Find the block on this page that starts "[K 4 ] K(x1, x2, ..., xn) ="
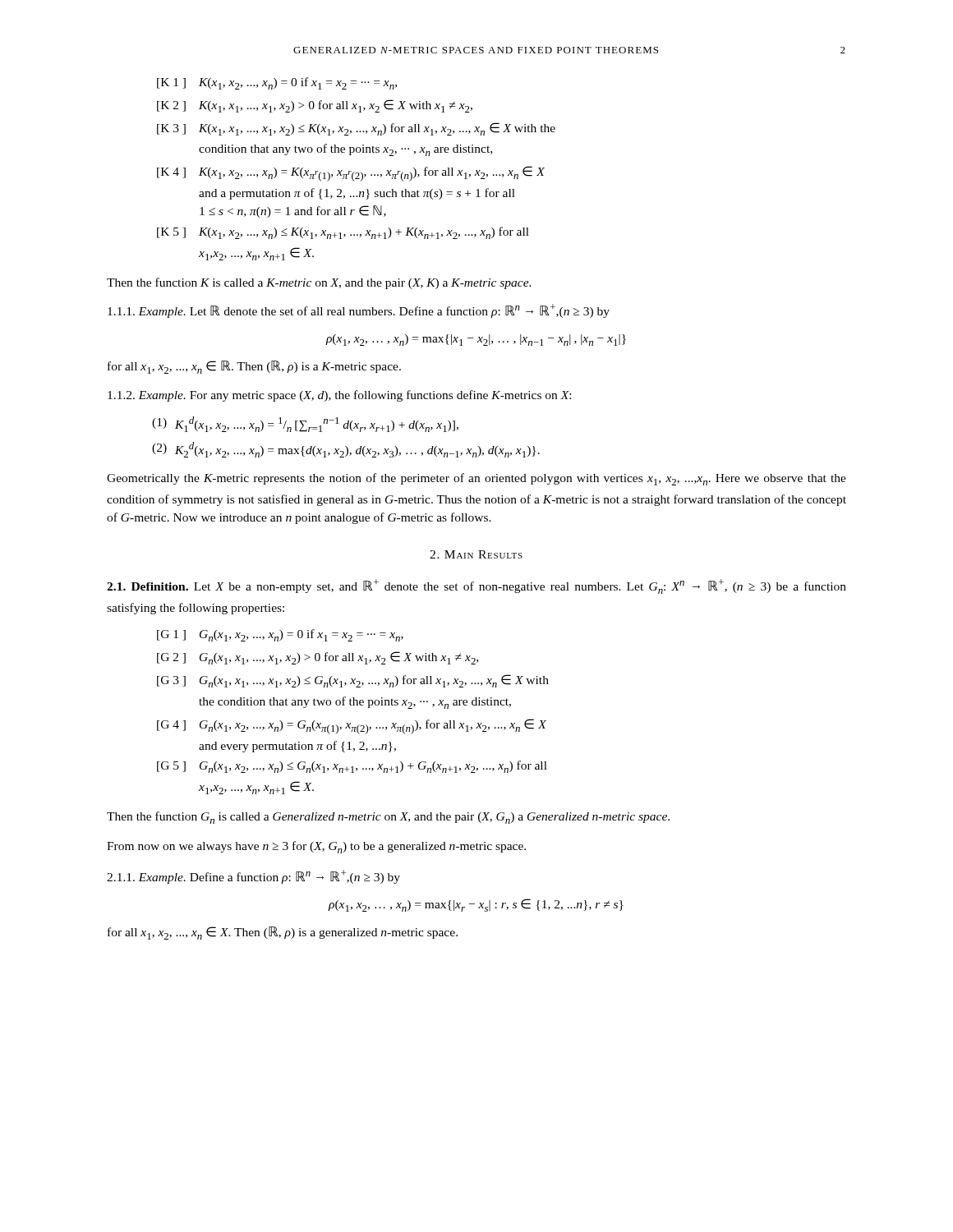This screenshot has width=953, height=1232. click(501, 192)
